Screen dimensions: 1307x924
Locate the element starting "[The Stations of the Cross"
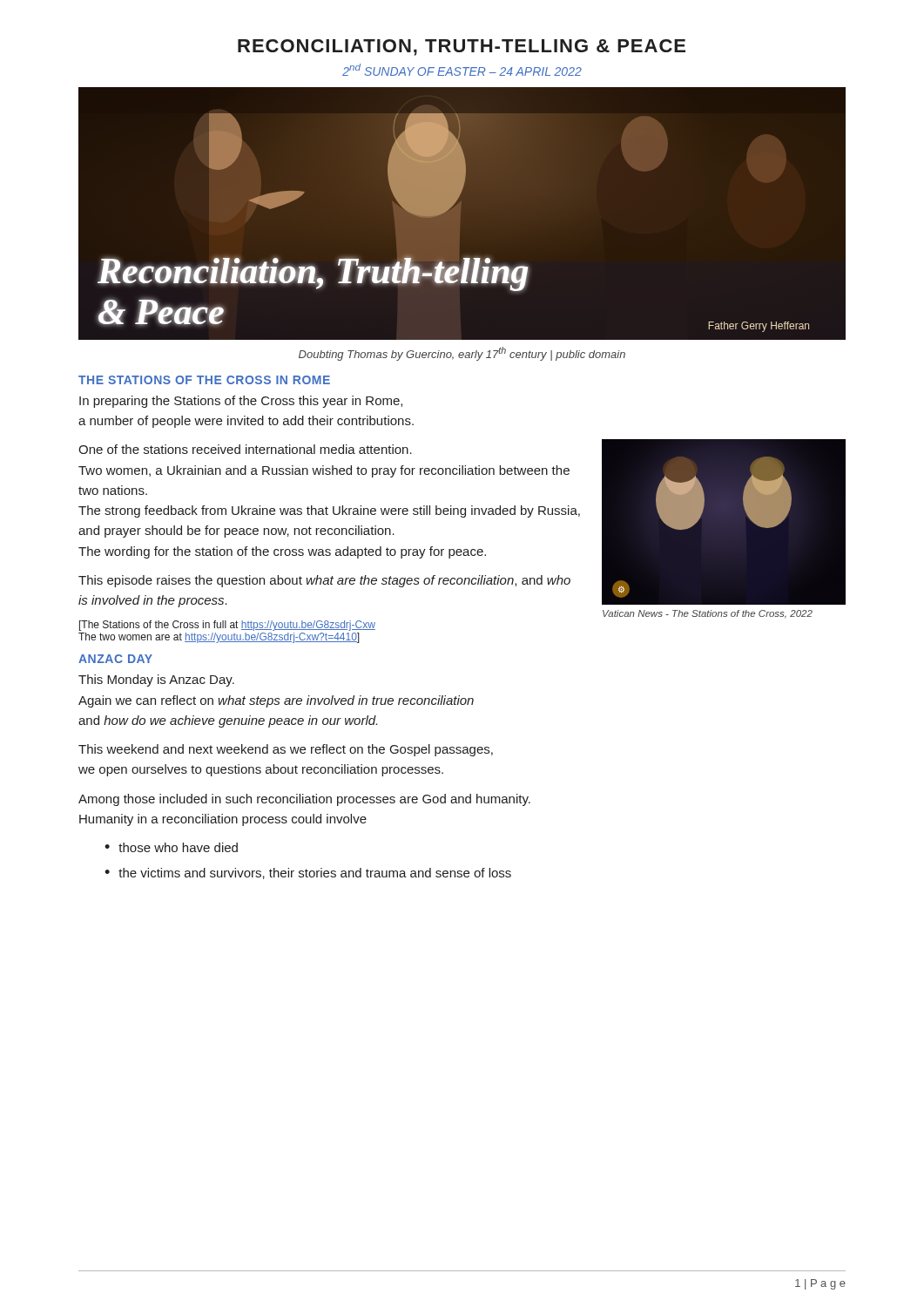(x=227, y=631)
